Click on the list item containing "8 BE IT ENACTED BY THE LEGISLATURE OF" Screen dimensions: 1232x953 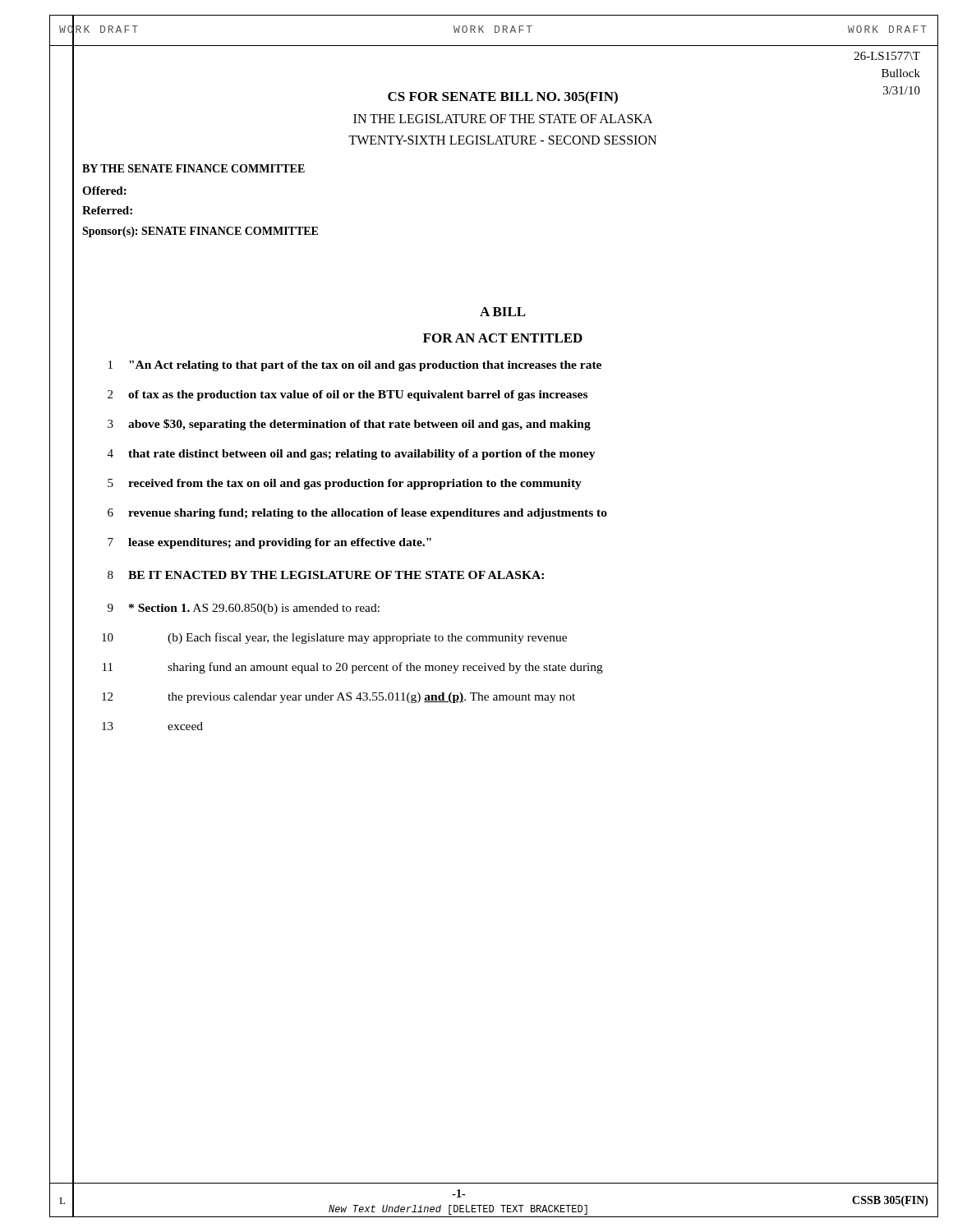[x=503, y=575]
